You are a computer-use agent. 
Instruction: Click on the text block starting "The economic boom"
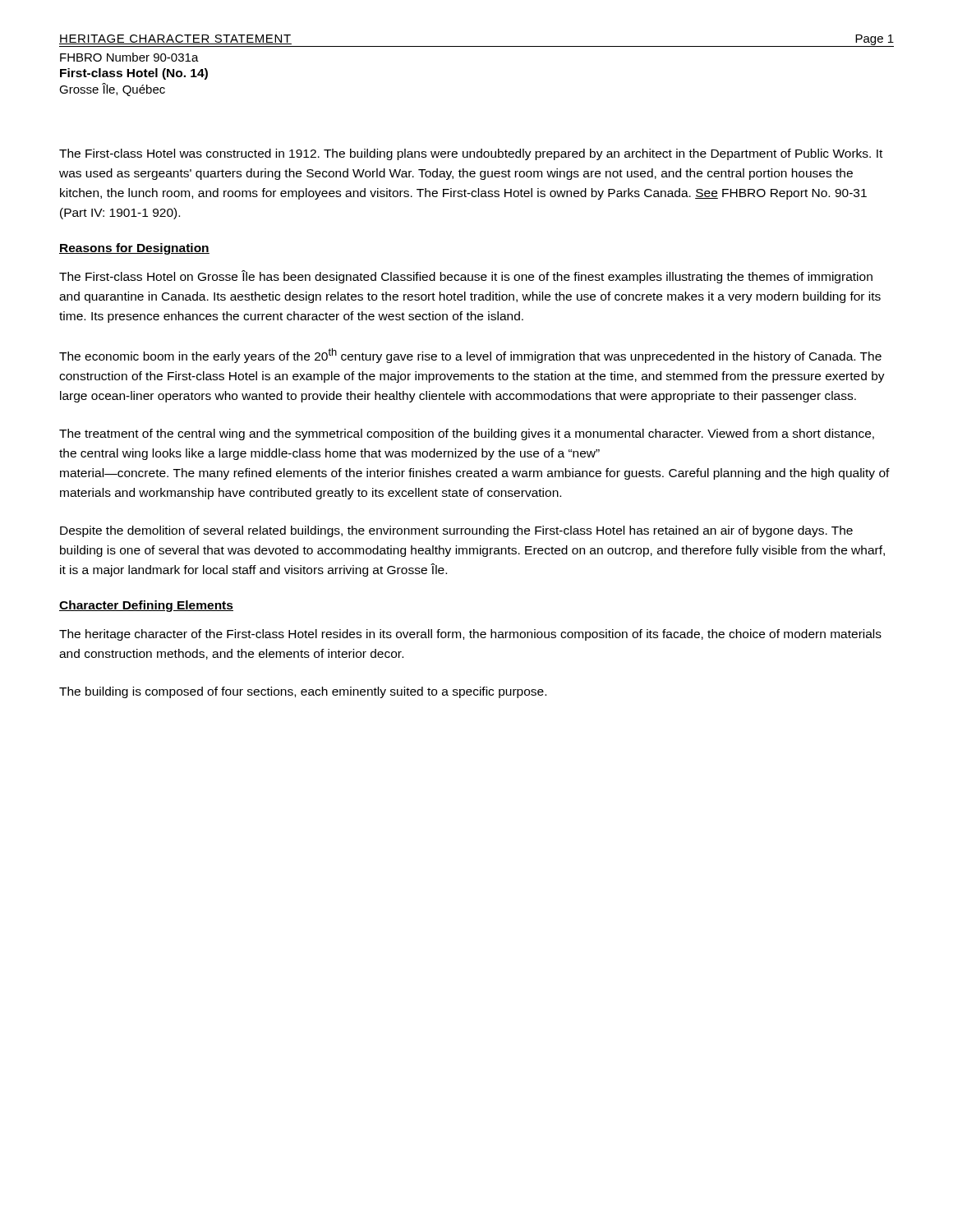coord(472,374)
